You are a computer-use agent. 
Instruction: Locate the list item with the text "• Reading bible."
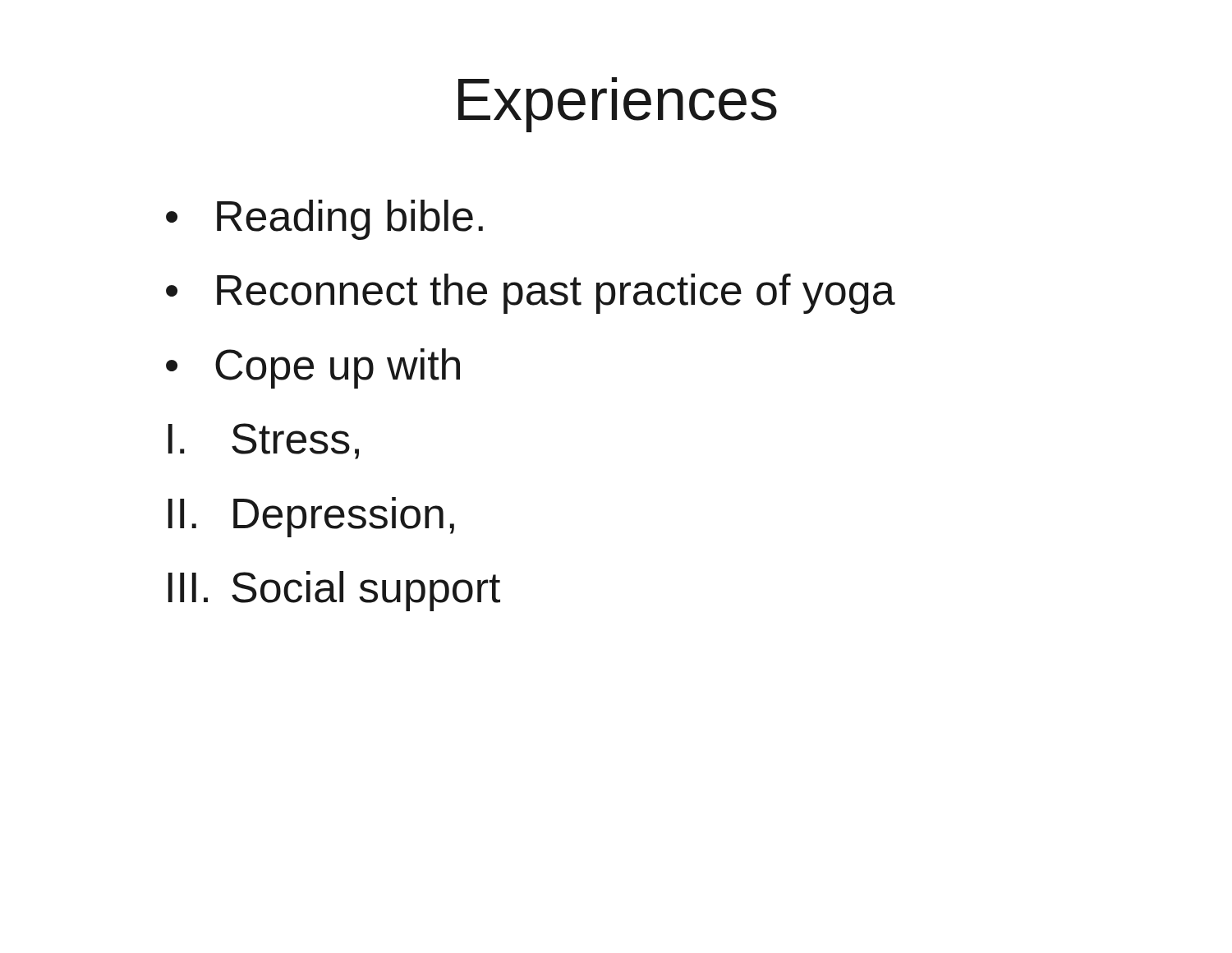click(325, 216)
